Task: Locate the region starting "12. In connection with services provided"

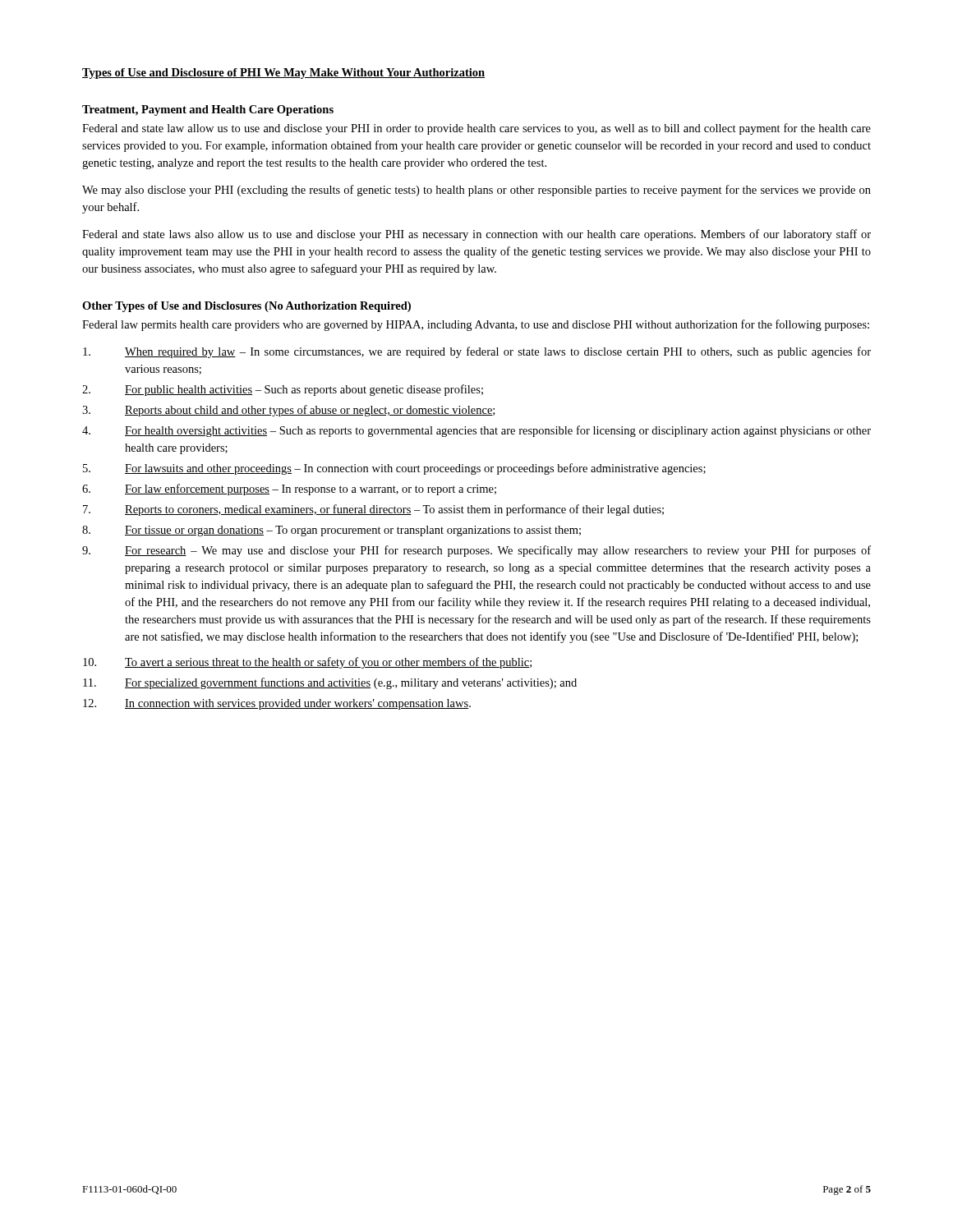Action: point(476,704)
